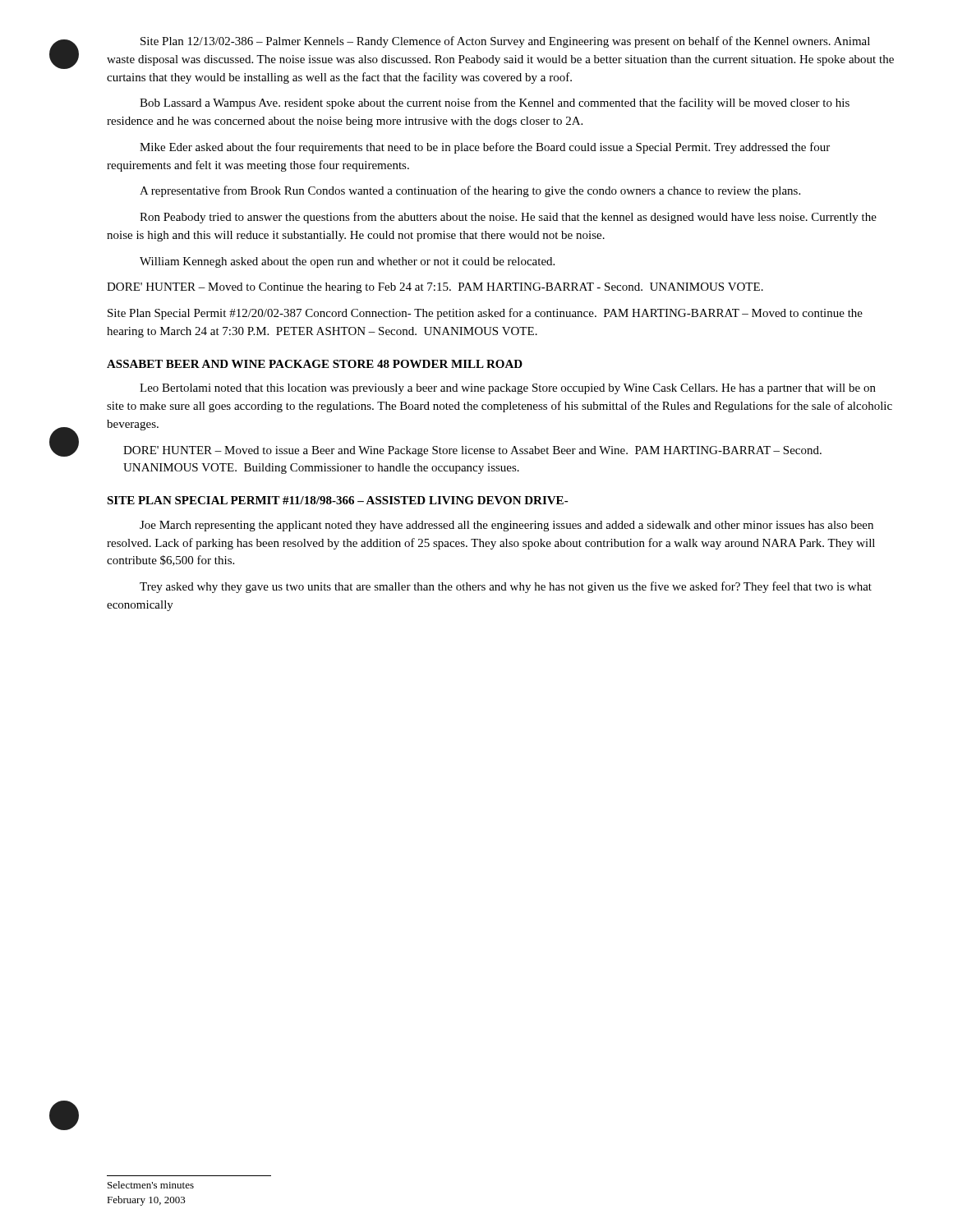Click on the region starting "Bob Lassard a Wampus Ave. resident"
This screenshot has height=1232, width=953.
coord(501,112)
